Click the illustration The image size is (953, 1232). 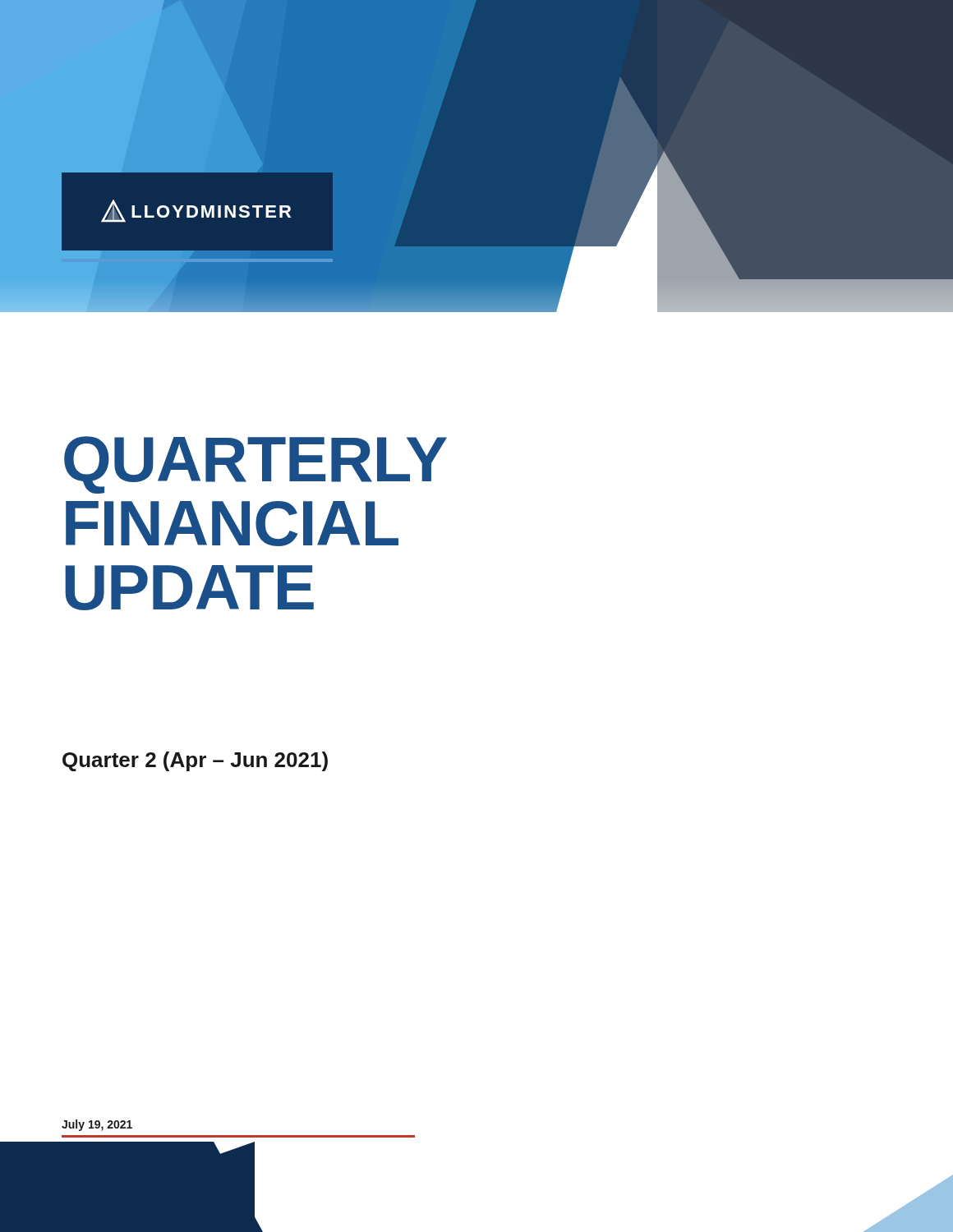pos(476,197)
